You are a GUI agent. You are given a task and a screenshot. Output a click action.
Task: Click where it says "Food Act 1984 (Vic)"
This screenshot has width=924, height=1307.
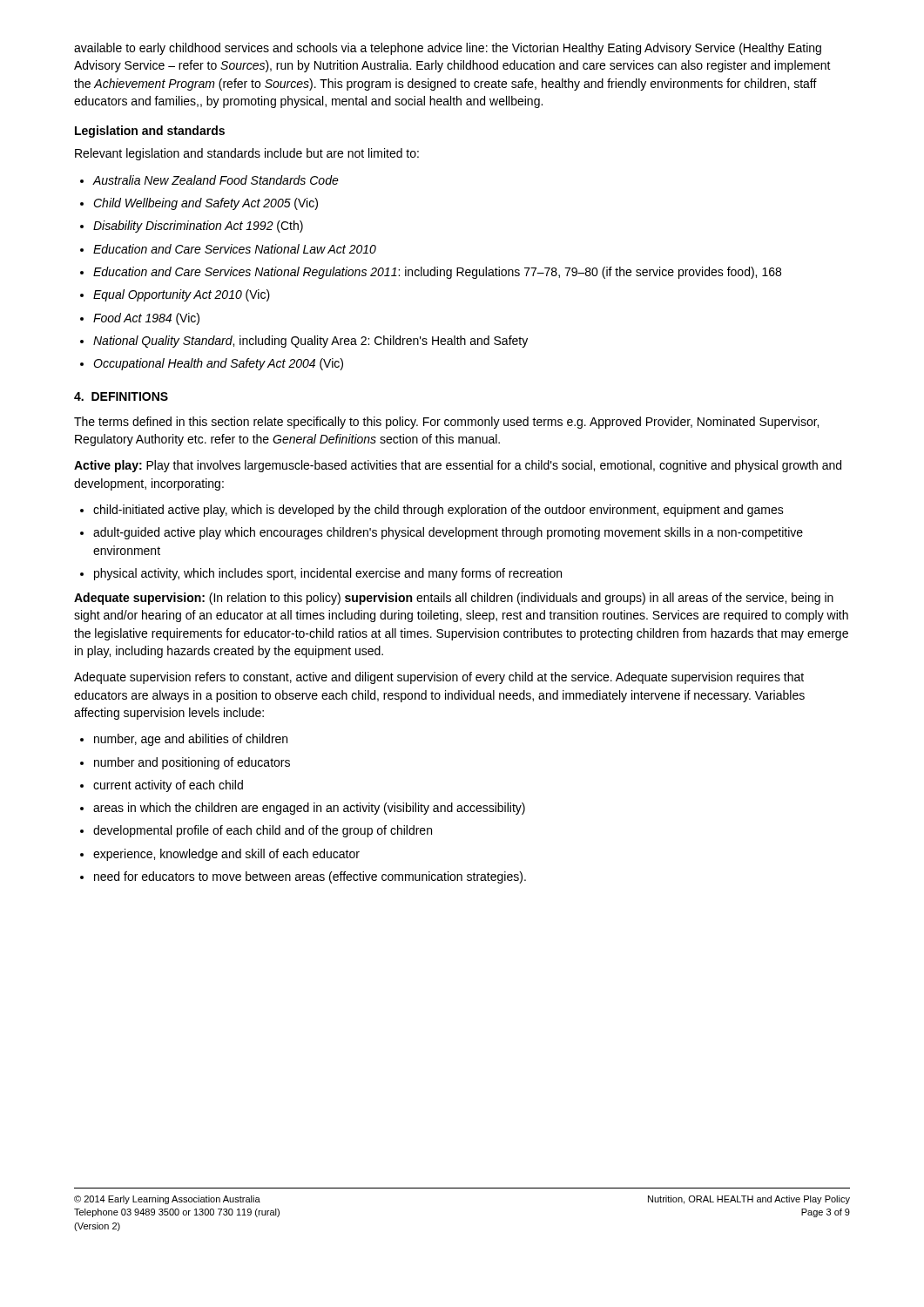tap(140, 319)
